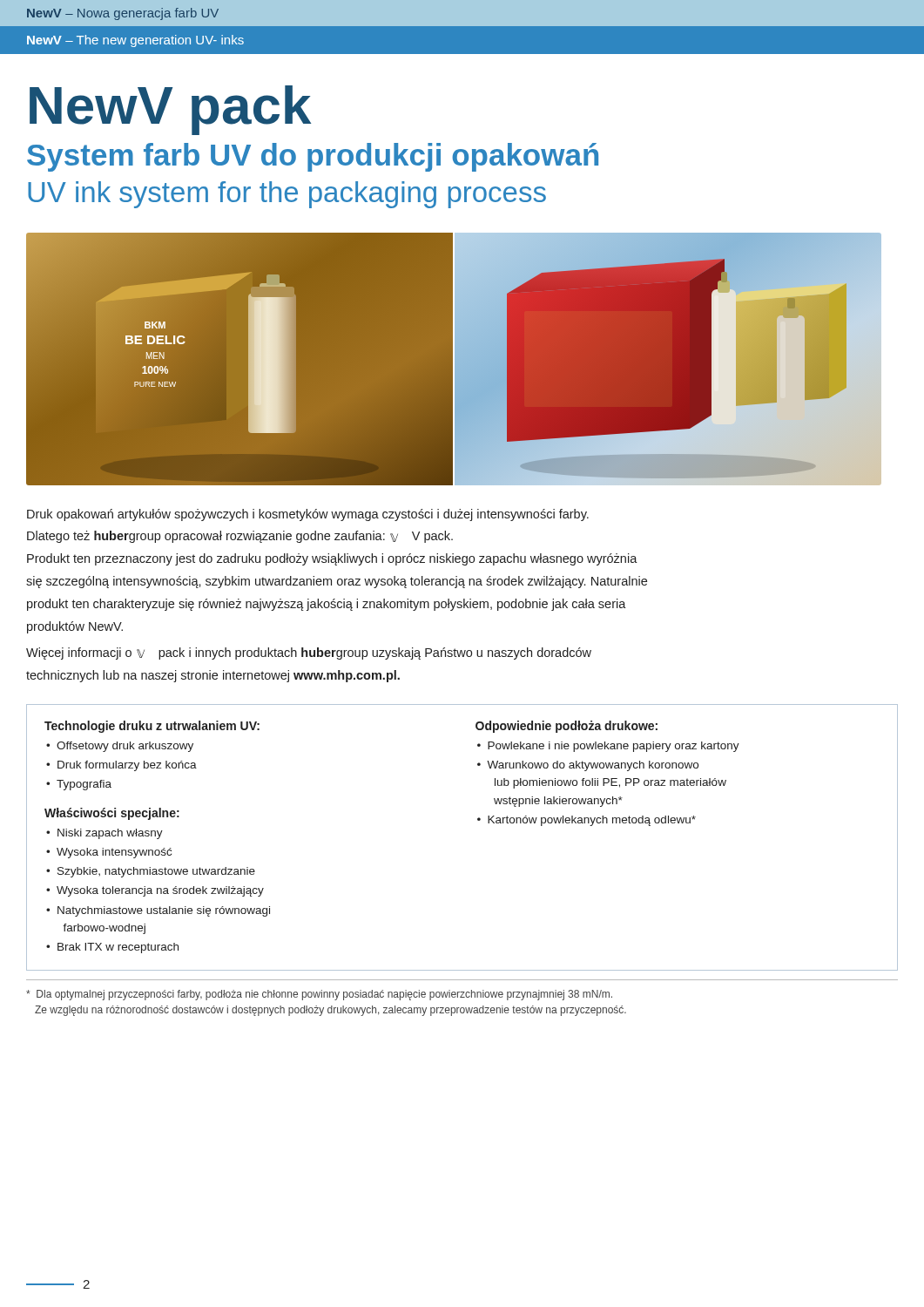Navigate to the element starting "Właściwości specjalne:"
This screenshot has width=924, height=1307.
[112, 813]
